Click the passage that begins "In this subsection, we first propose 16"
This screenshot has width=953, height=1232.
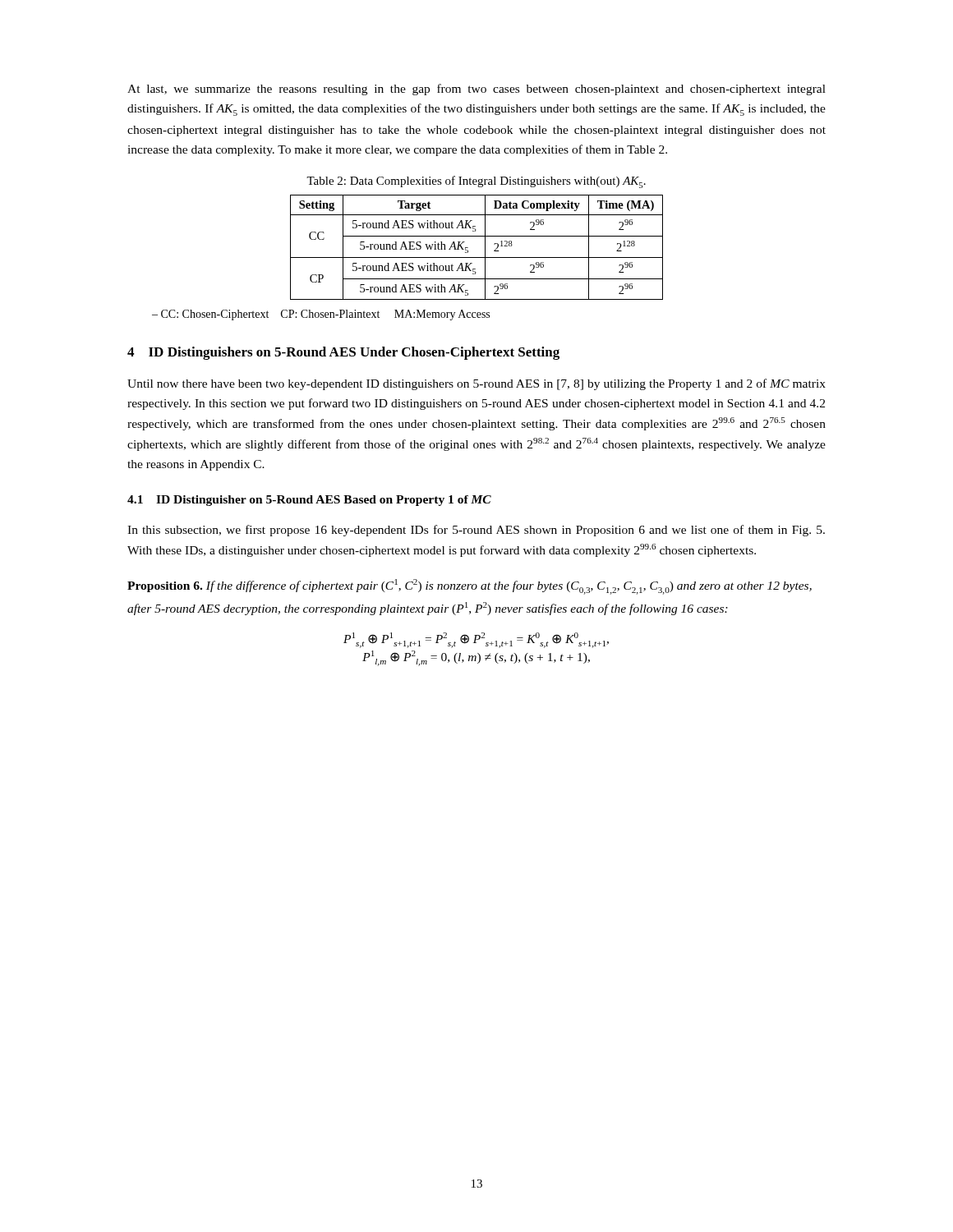[x=476, y=540]
